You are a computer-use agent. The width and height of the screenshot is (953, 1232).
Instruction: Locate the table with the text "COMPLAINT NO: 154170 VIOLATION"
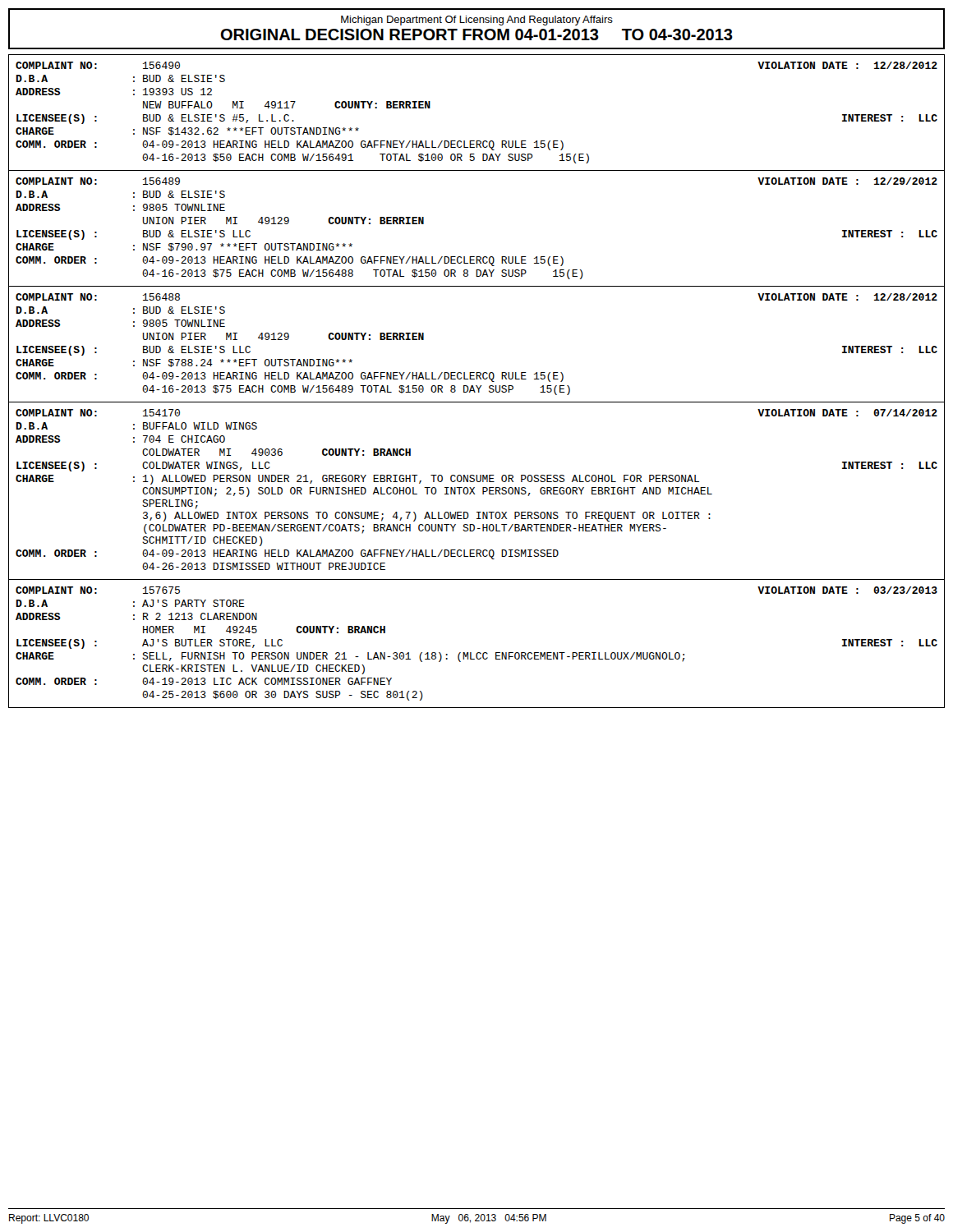pos(476,491)
